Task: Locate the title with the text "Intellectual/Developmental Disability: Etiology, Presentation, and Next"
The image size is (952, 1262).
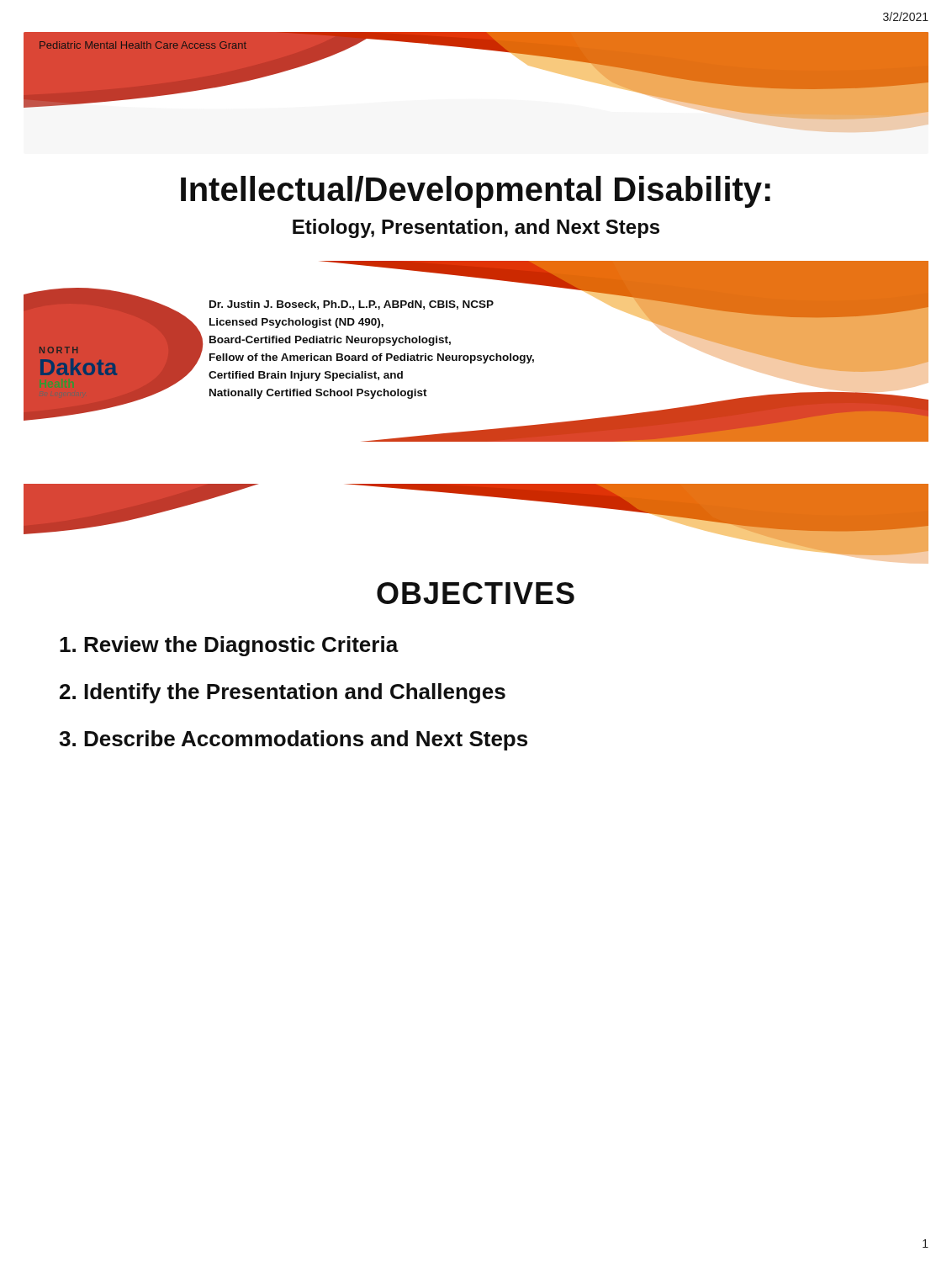Action: (476, 205)
